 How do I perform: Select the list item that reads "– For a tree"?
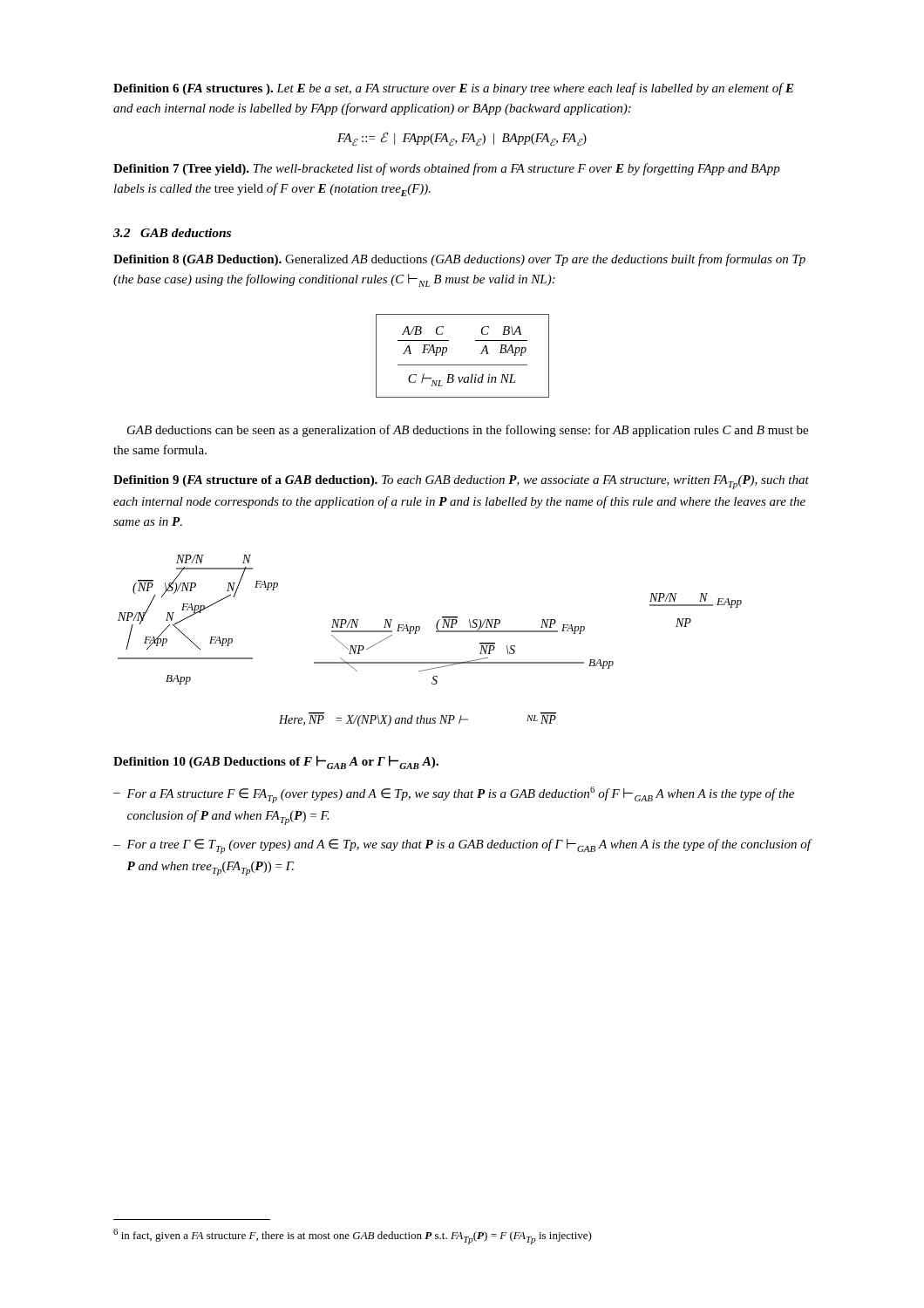pyautogui.click(x=462, y=857)
